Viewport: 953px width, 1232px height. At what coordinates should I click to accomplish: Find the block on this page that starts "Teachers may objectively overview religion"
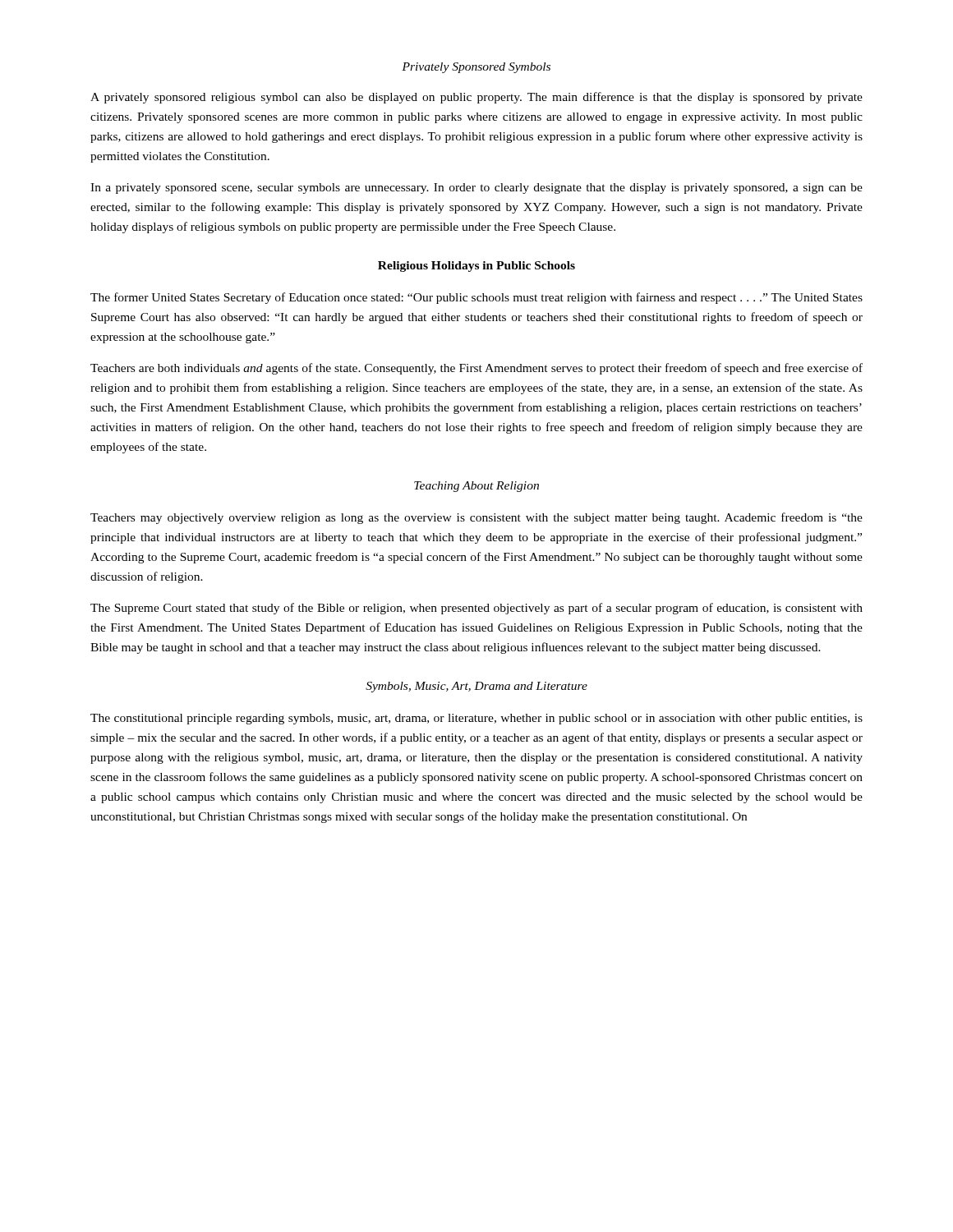coord(476,547)
